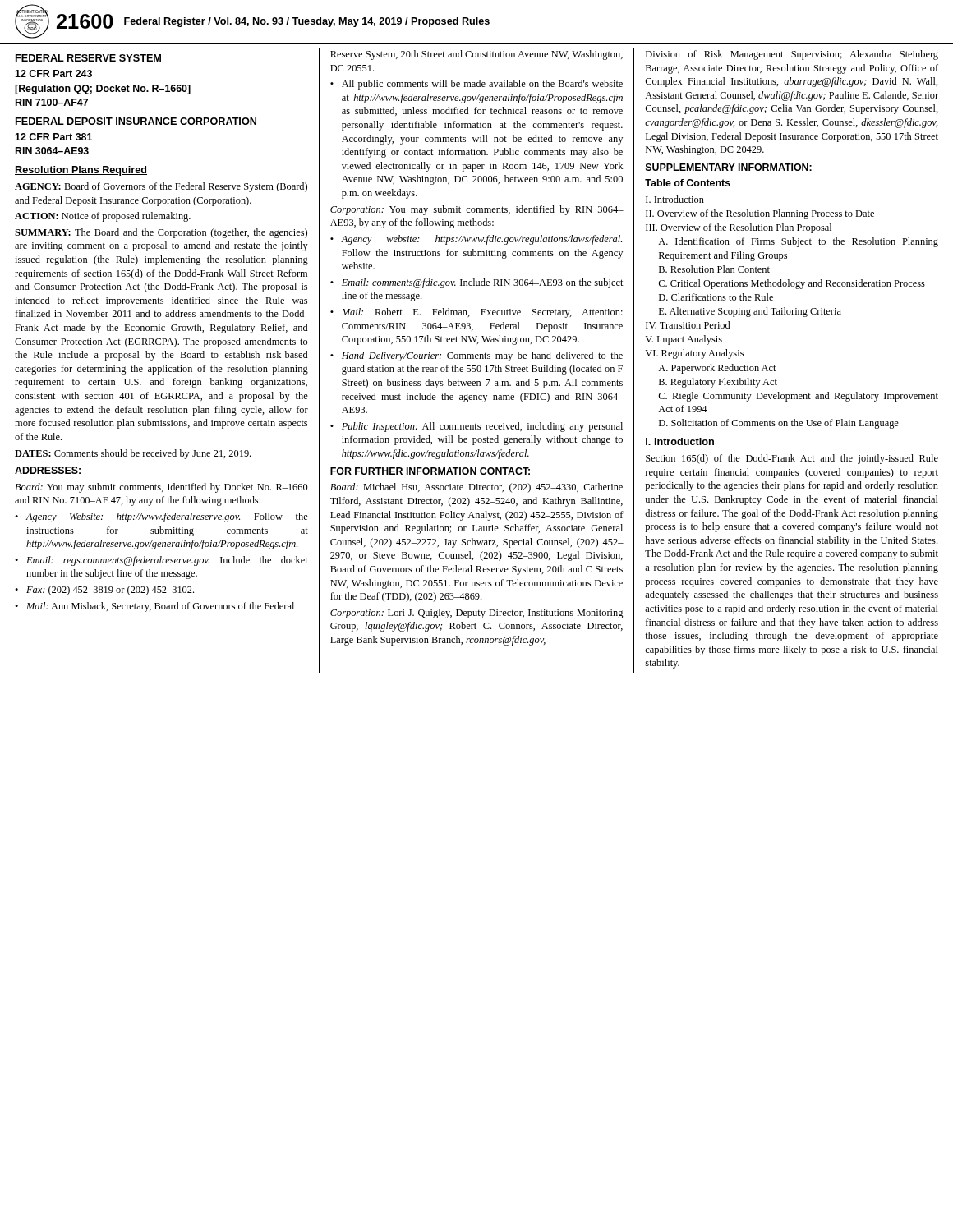
Task: Click on the section header that reads "I. Introduction"
Action: tap(680, 442)
